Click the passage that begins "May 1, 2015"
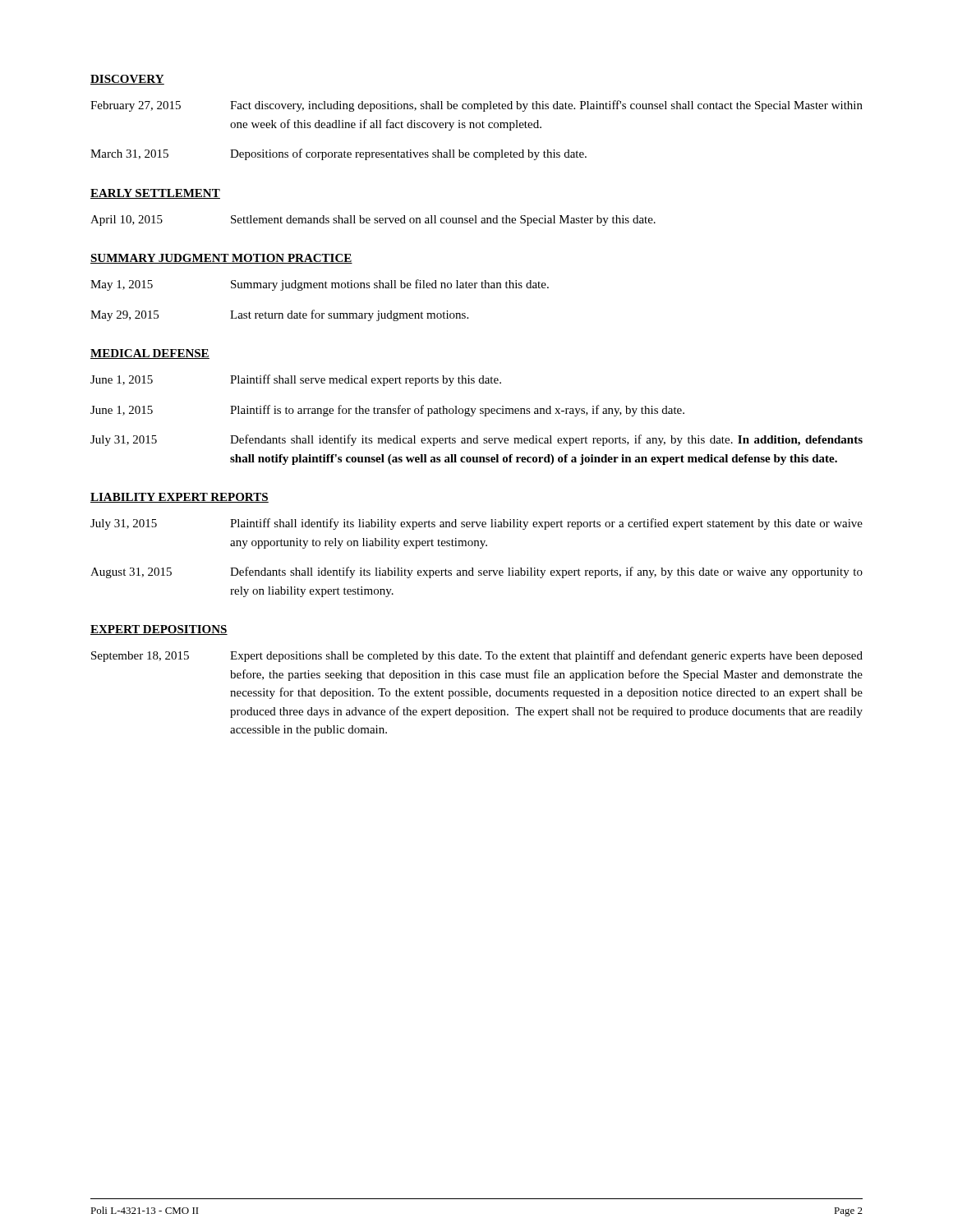 pyautogui.click(x=476, y=284)
